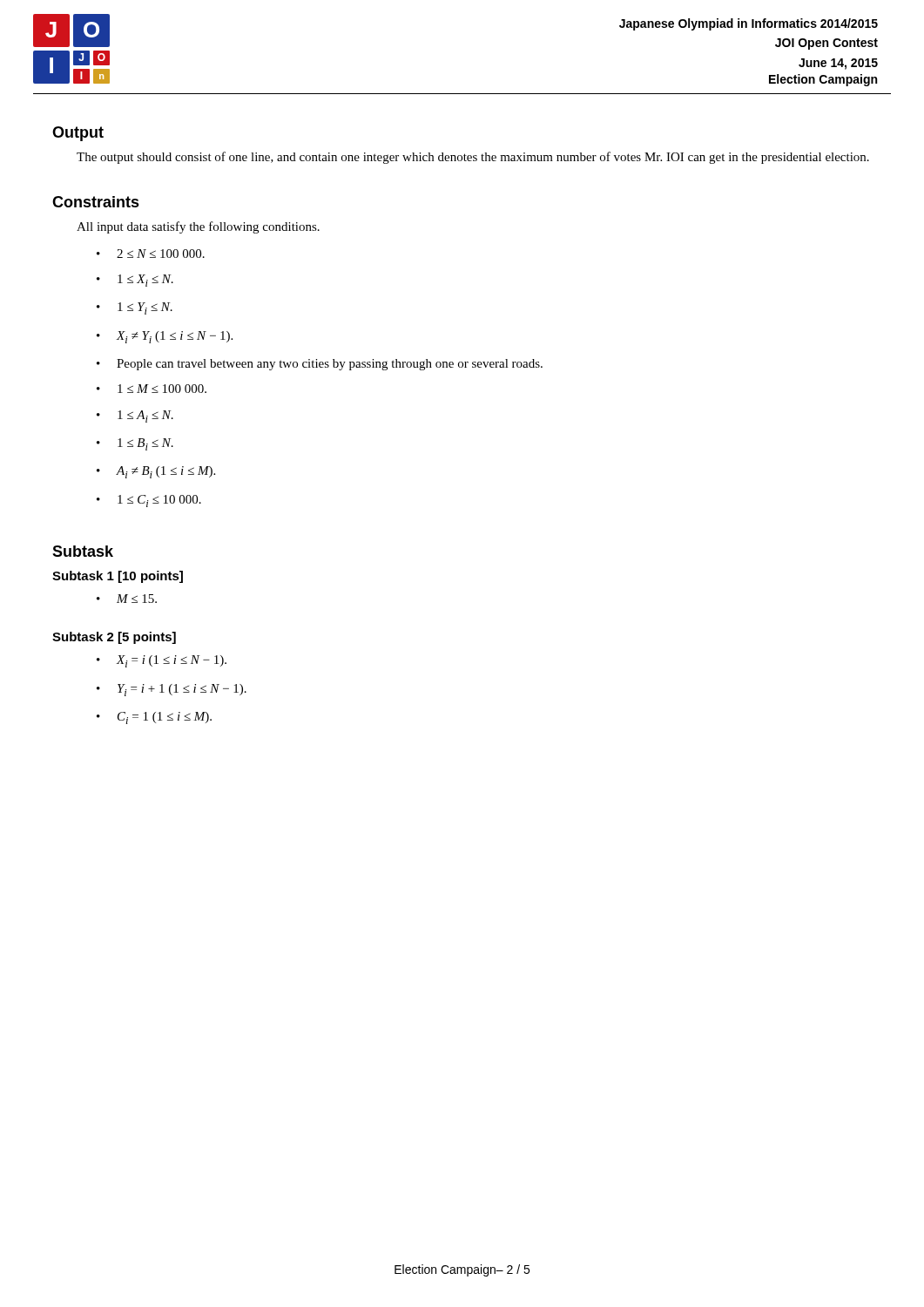Locate the block of text that opens with "• Xi ≠ Yi"
This screenshot has width=924, height=1307.
coord(165,337)
